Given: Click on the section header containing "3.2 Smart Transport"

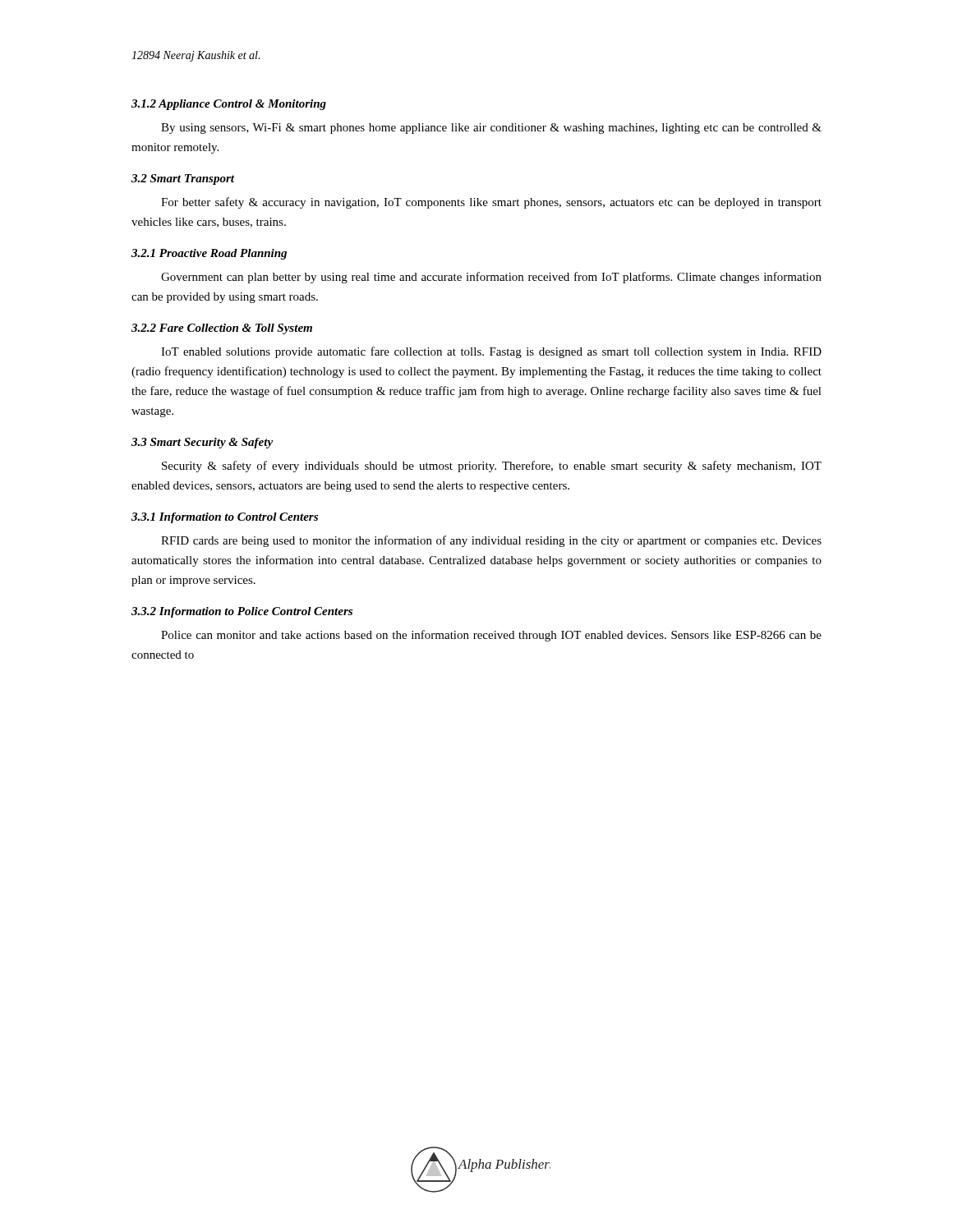Looking at the screenshot, I should pyautogui.click(x=183, y=178).
